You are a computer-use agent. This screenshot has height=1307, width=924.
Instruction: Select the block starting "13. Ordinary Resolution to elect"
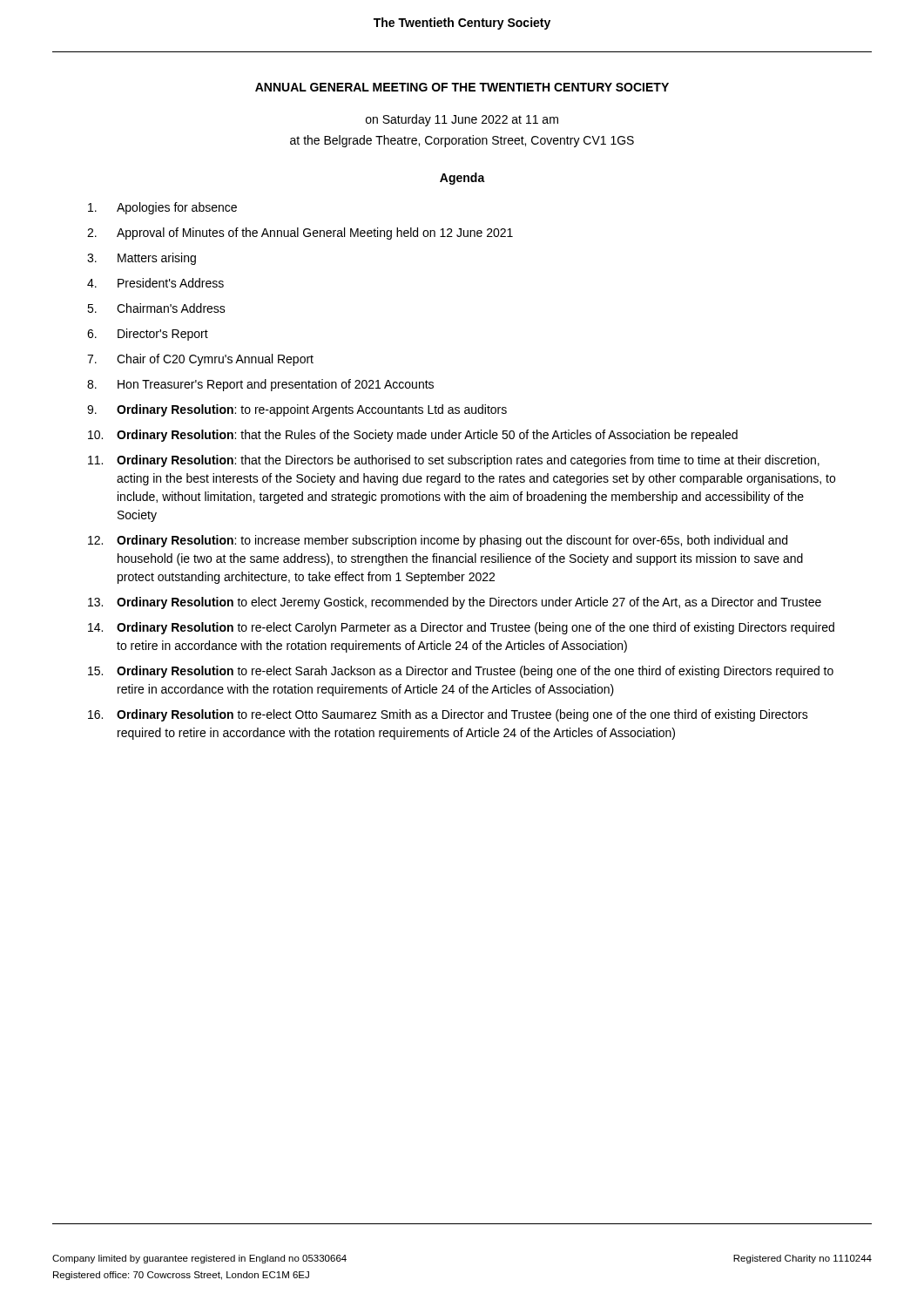462,602
